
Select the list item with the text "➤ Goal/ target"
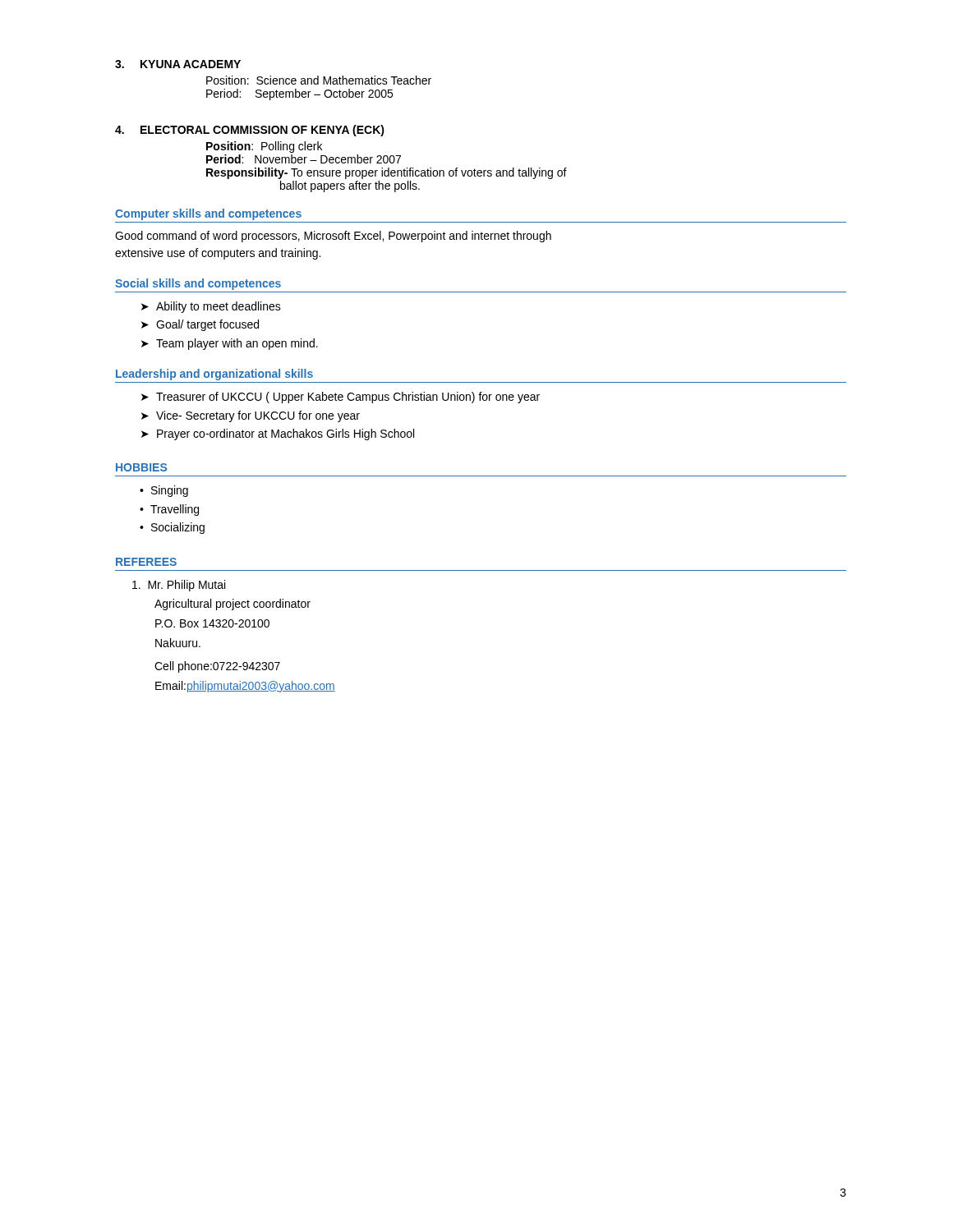click(x=200, y=325)
